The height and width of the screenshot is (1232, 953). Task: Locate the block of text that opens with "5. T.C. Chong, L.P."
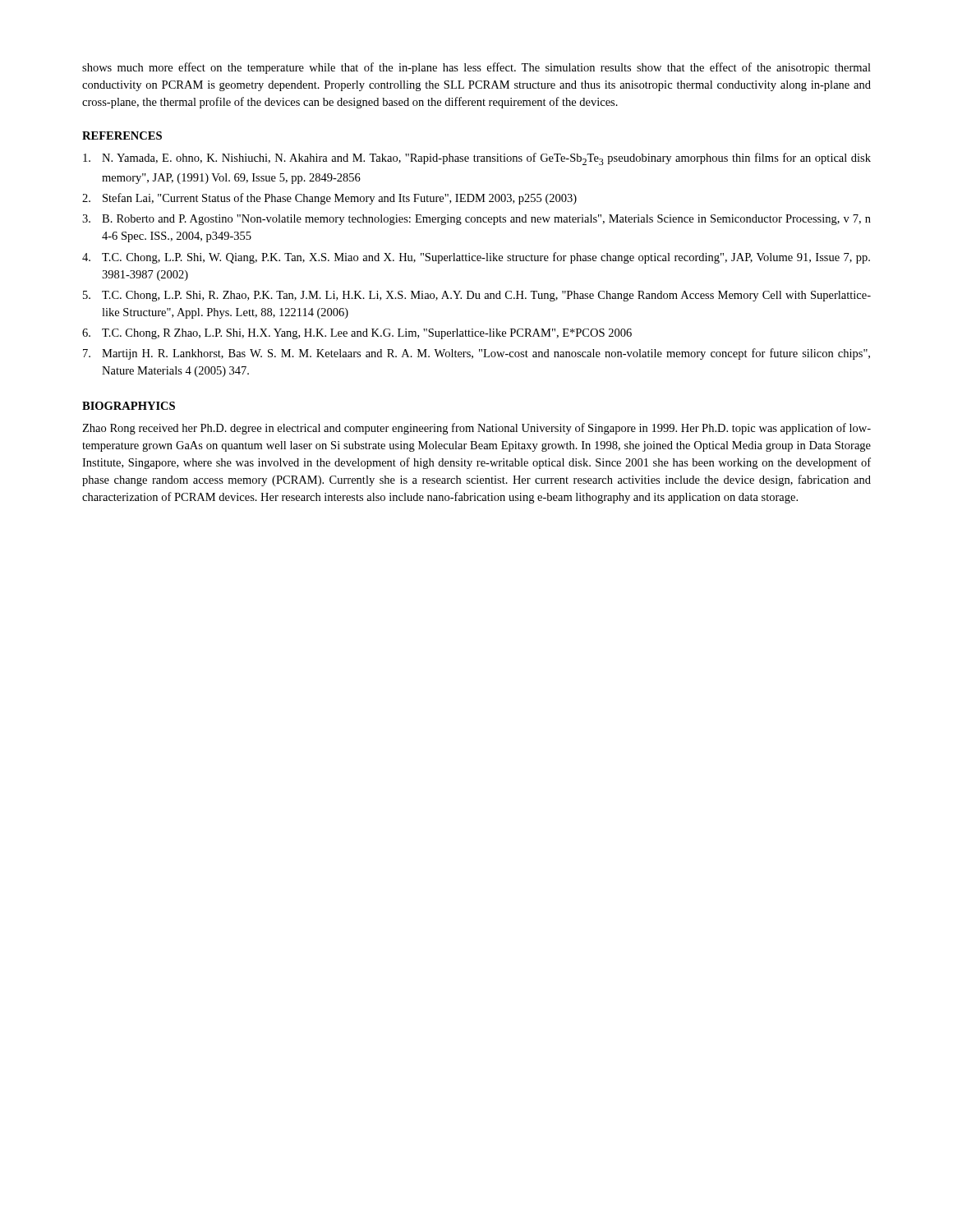pyautogui.click(x=476, y=304)
